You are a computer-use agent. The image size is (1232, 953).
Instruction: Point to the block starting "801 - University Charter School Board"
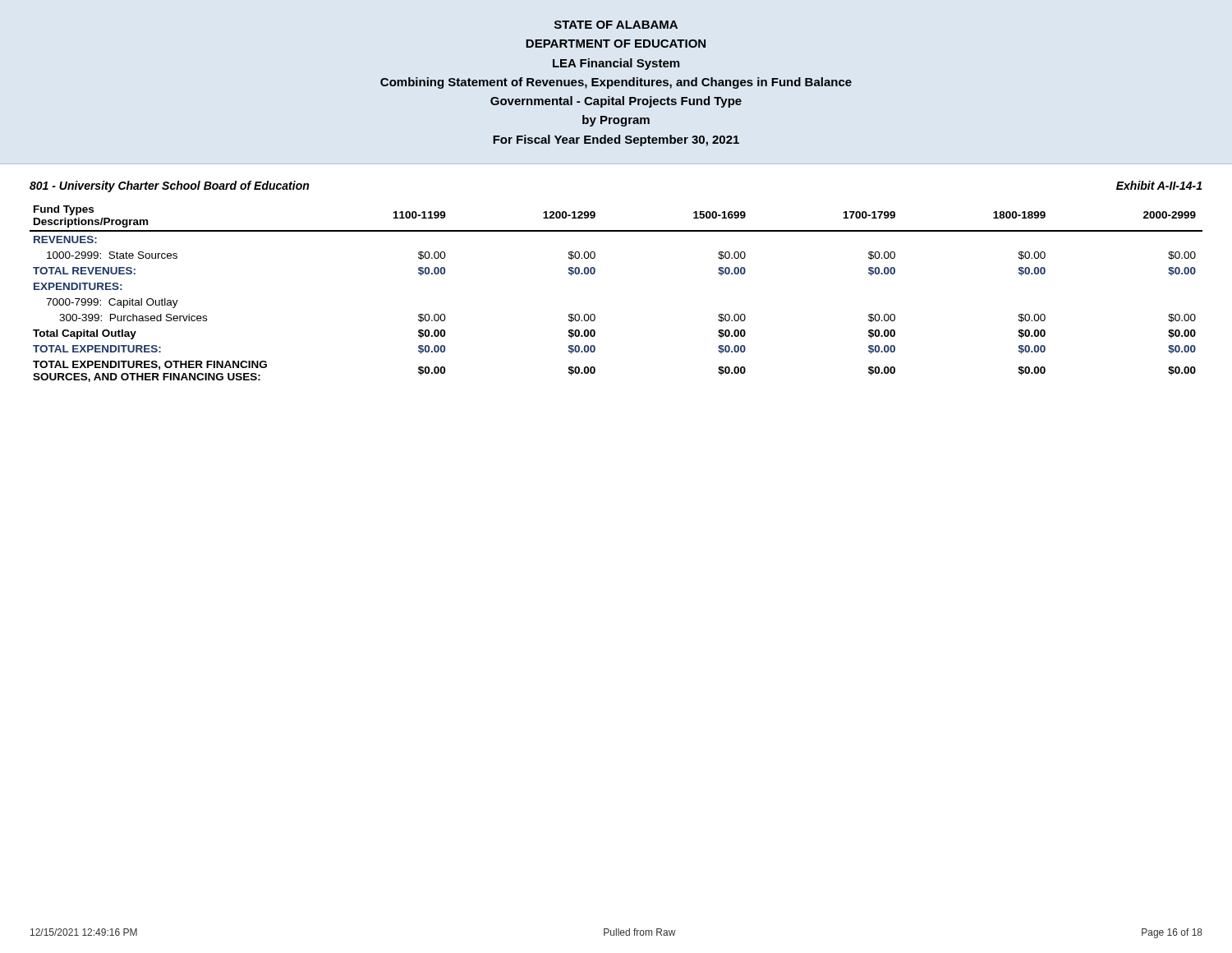point(170,185)
